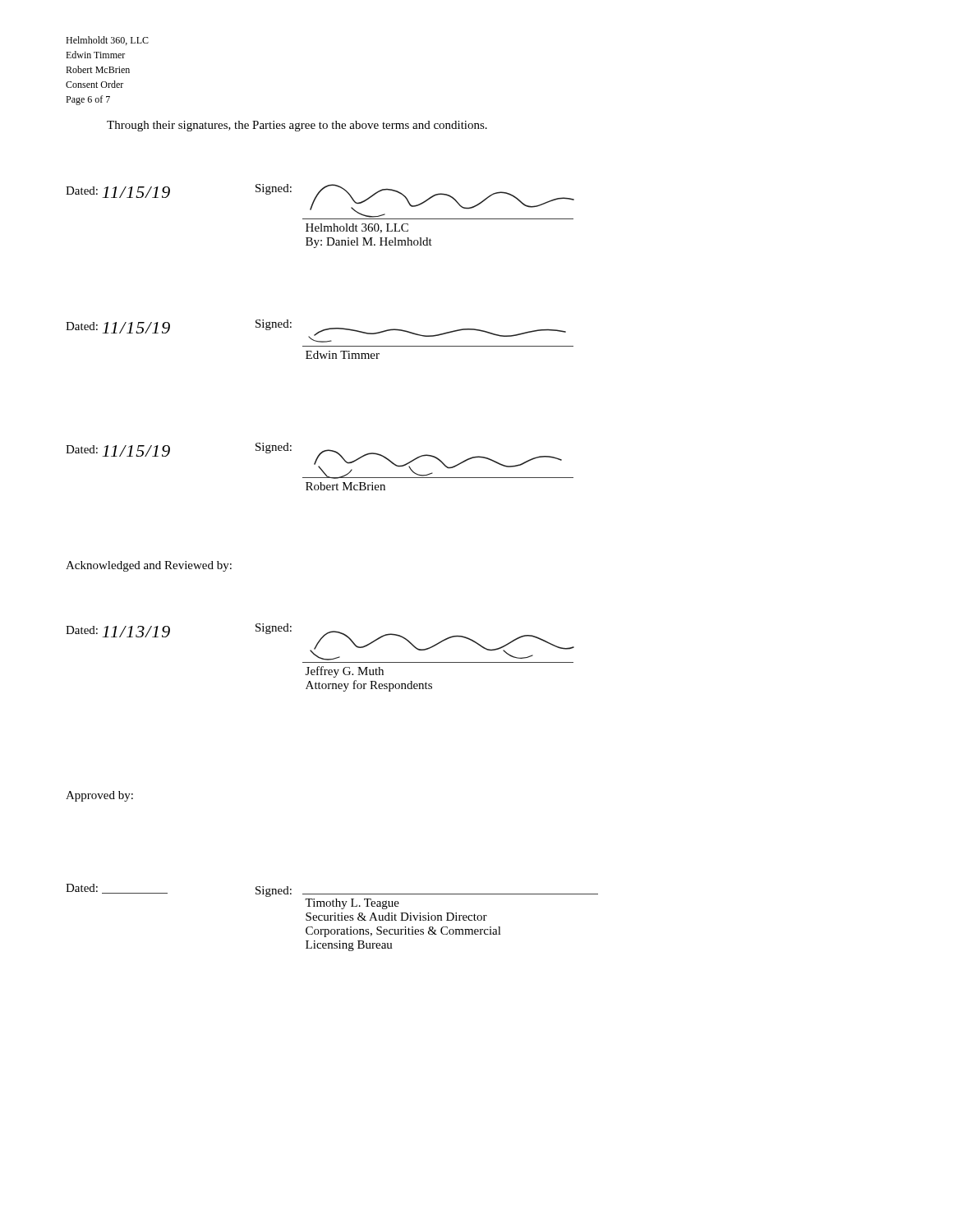Viewport: 953px width, 1232px height.
Task: Click on the text that says "Dated: 11/15/19 Signed: Edwin Timmer"
Action: click(x=476, y=337)
